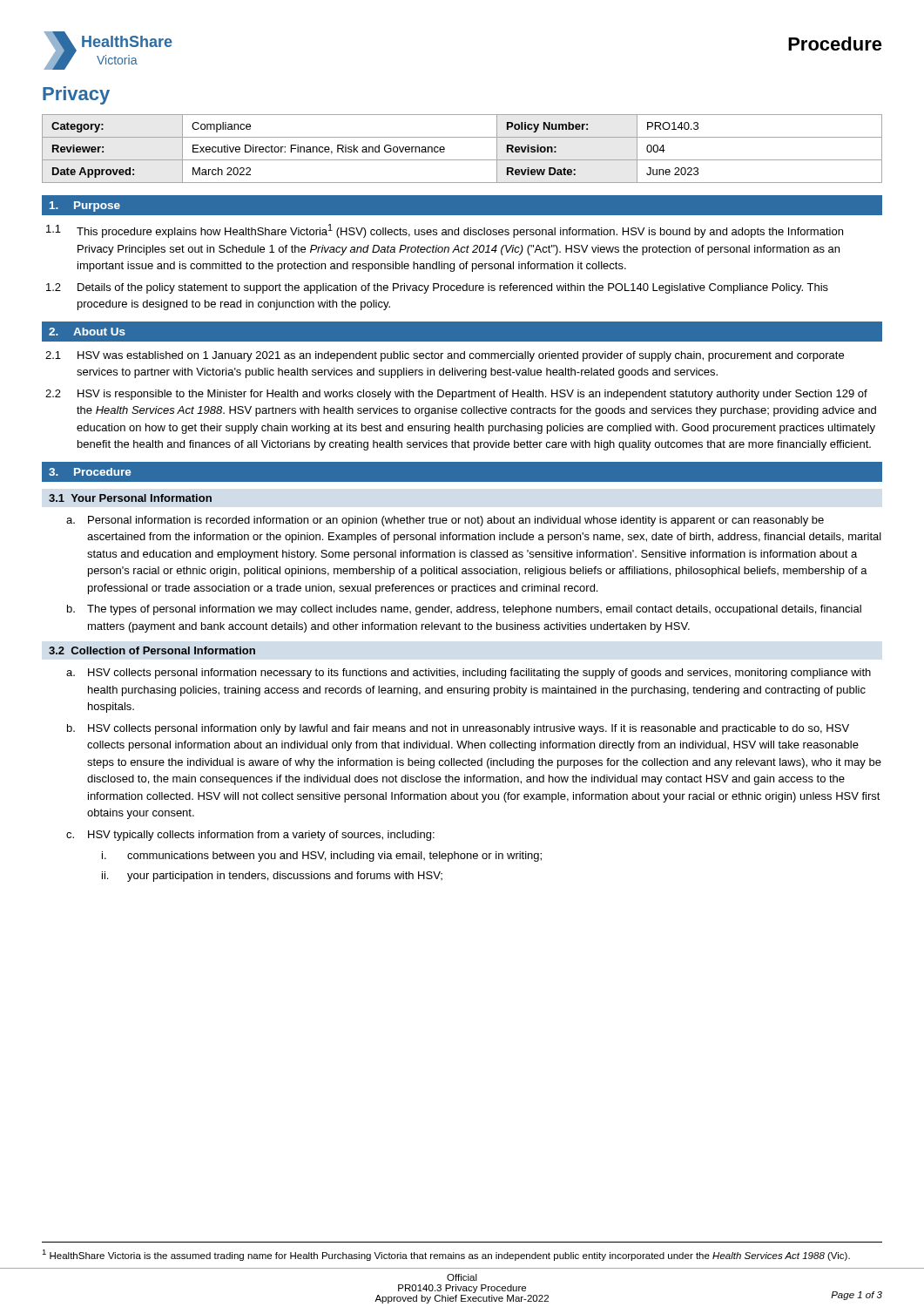Image resolution: width=924 pixels, height=1307 pixels.
Task: Click on the section header that says "2.About Us"
Action: coord(87,331)
